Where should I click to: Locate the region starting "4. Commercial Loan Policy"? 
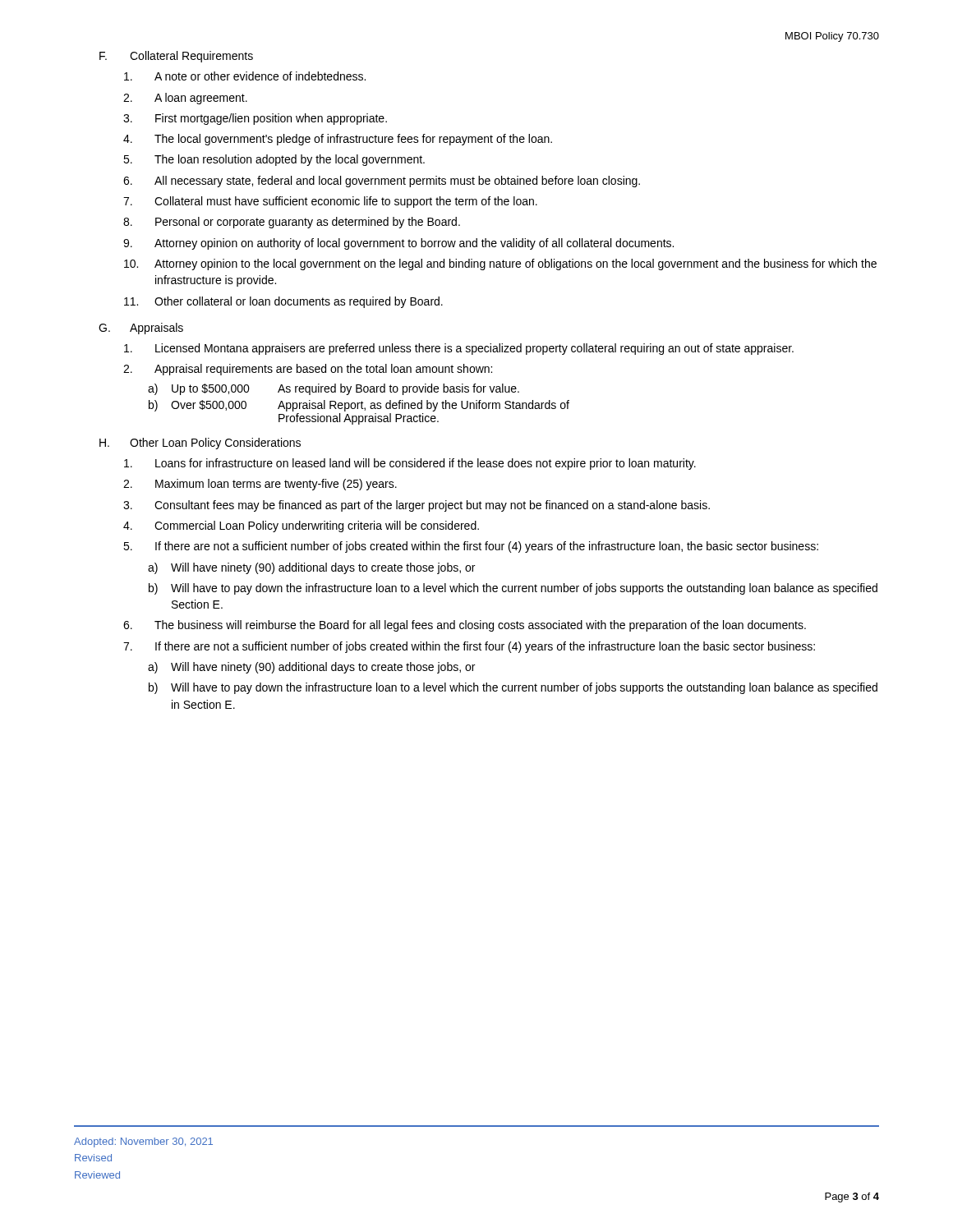tap(301, 526)
